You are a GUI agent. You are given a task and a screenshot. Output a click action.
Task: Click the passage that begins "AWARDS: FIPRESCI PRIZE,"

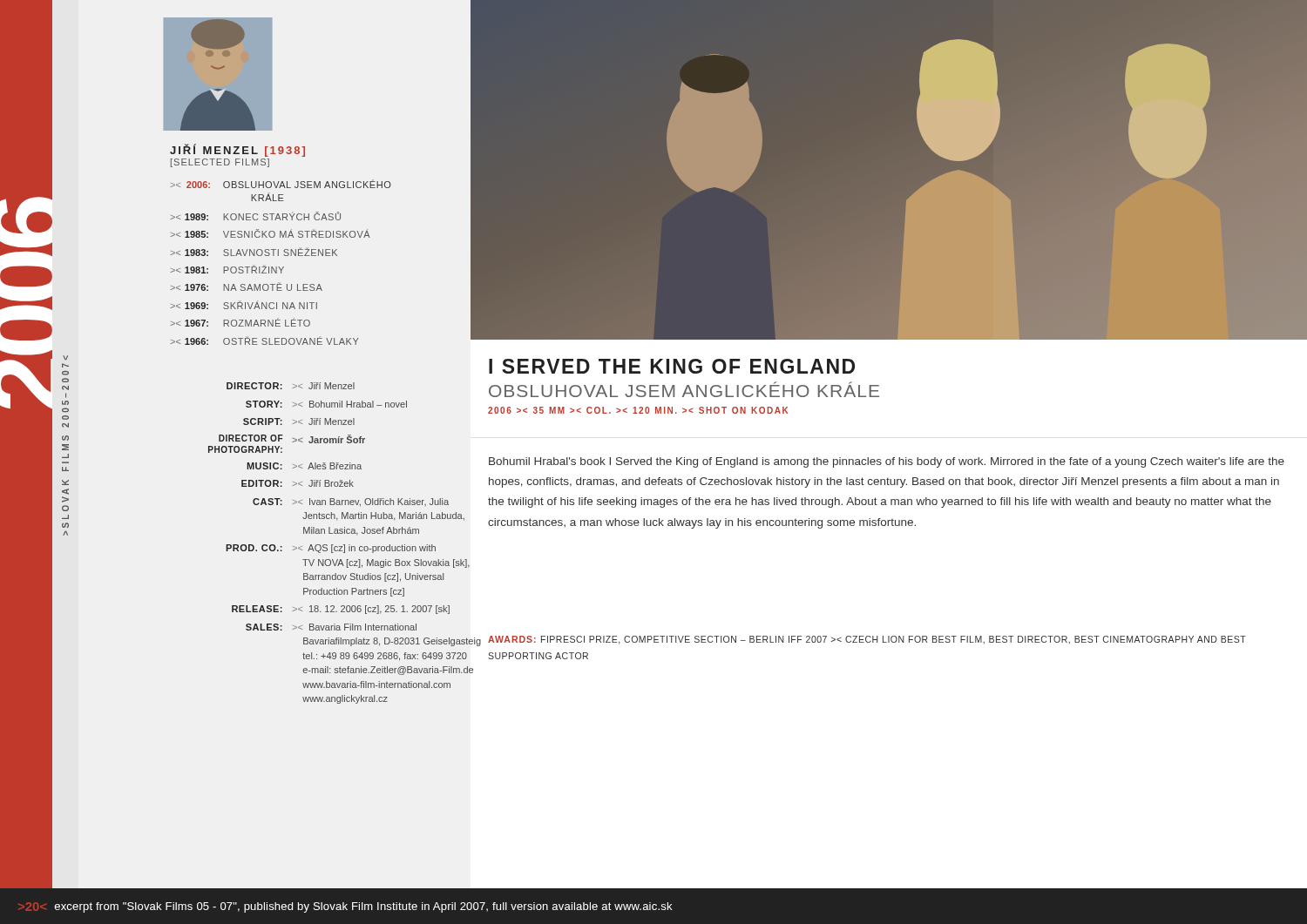click(x=867, y=647)
